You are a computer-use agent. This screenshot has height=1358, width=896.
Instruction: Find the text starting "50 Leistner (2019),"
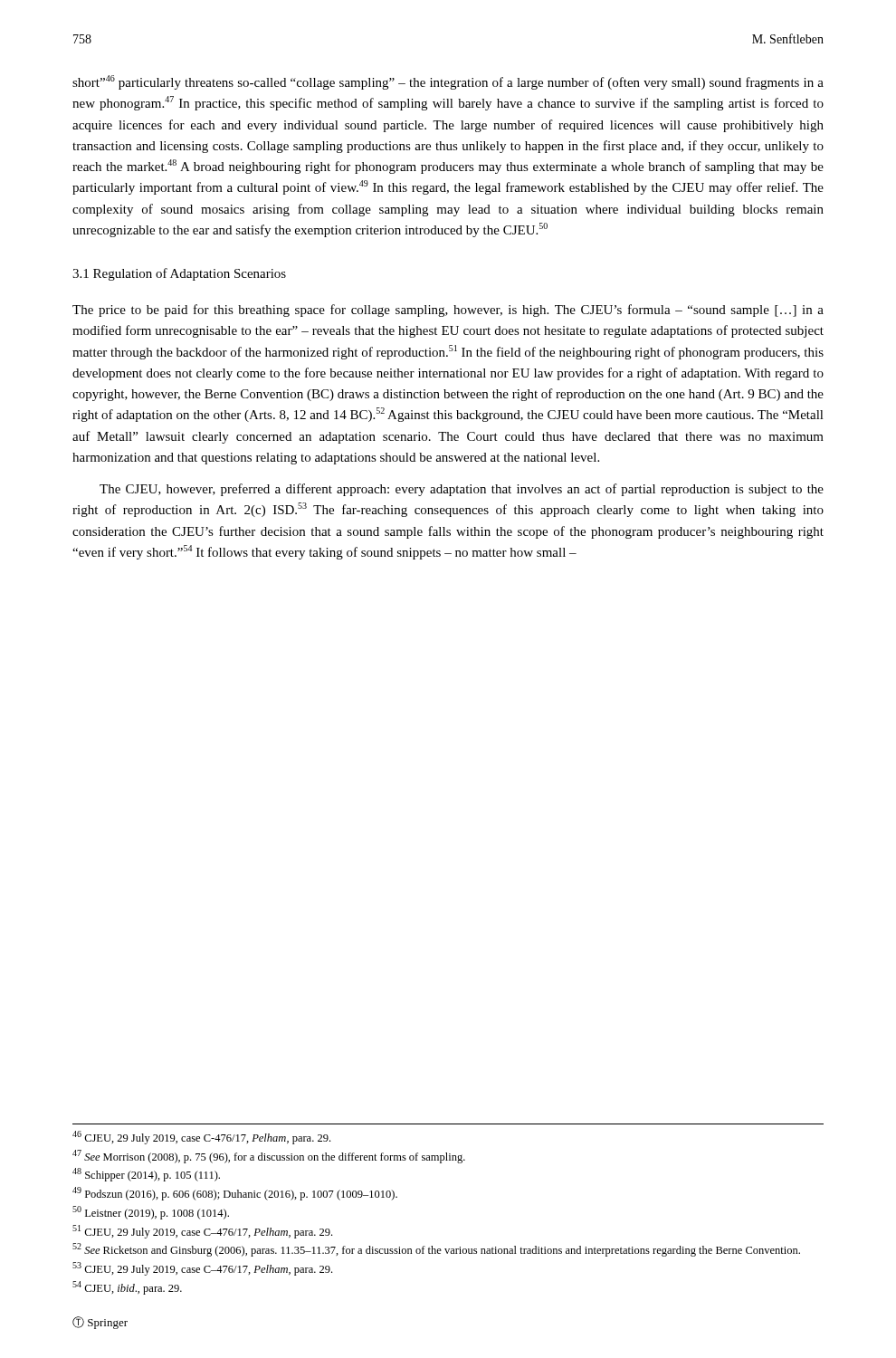click(x=151, y=1212)
